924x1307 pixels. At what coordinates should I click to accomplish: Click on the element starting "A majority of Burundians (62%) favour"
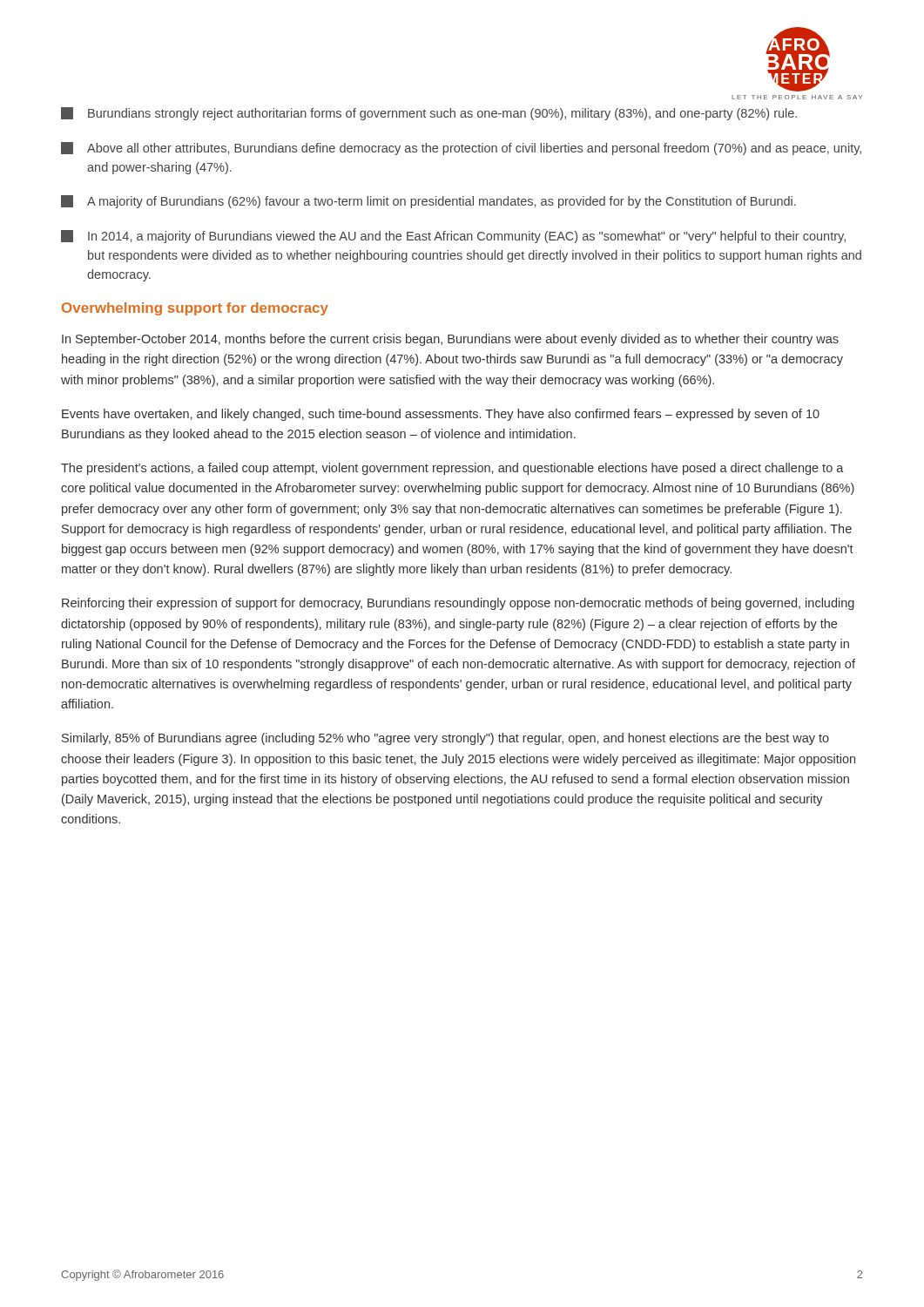point(429,202)
